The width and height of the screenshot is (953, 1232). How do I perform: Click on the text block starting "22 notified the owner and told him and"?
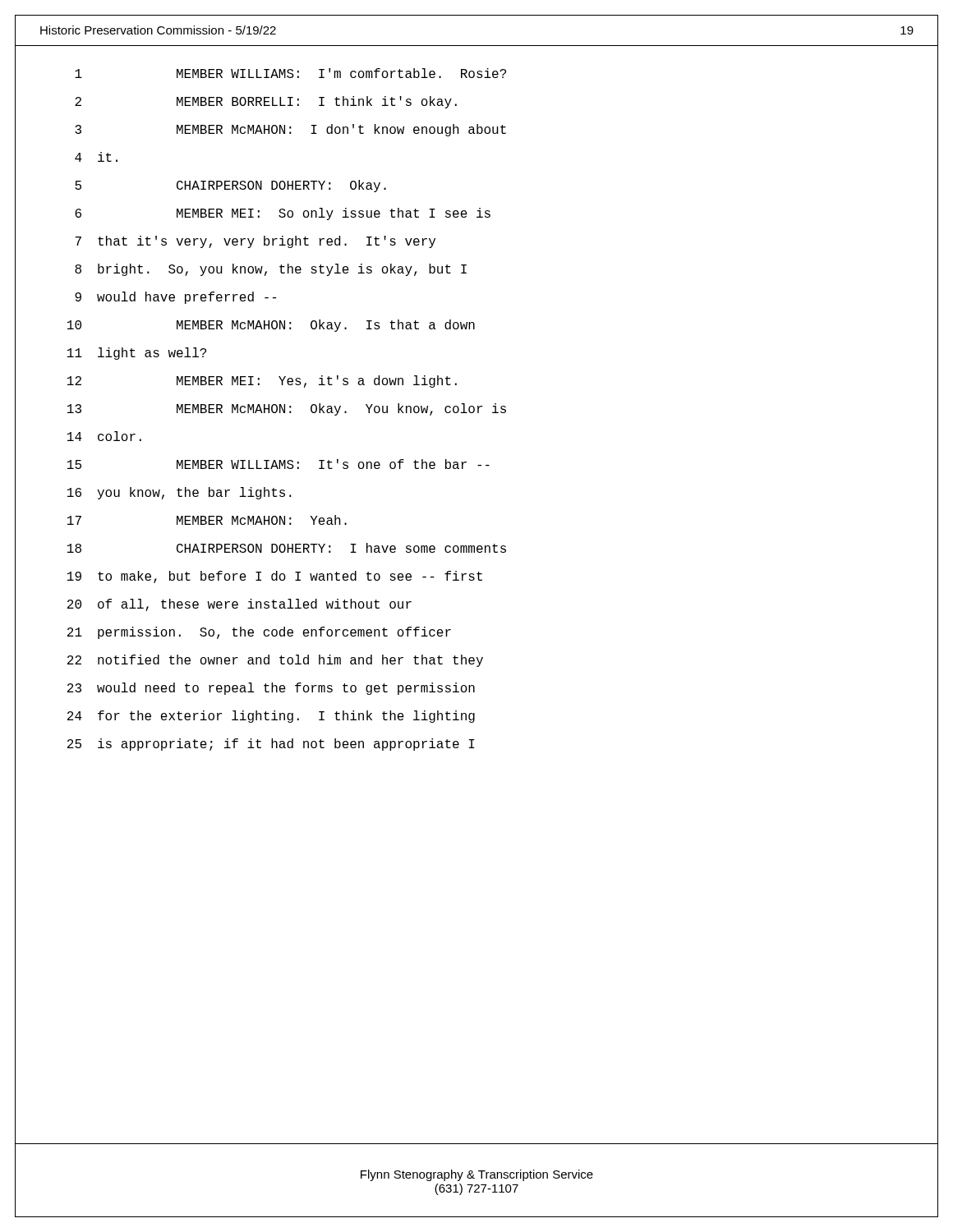476,661
